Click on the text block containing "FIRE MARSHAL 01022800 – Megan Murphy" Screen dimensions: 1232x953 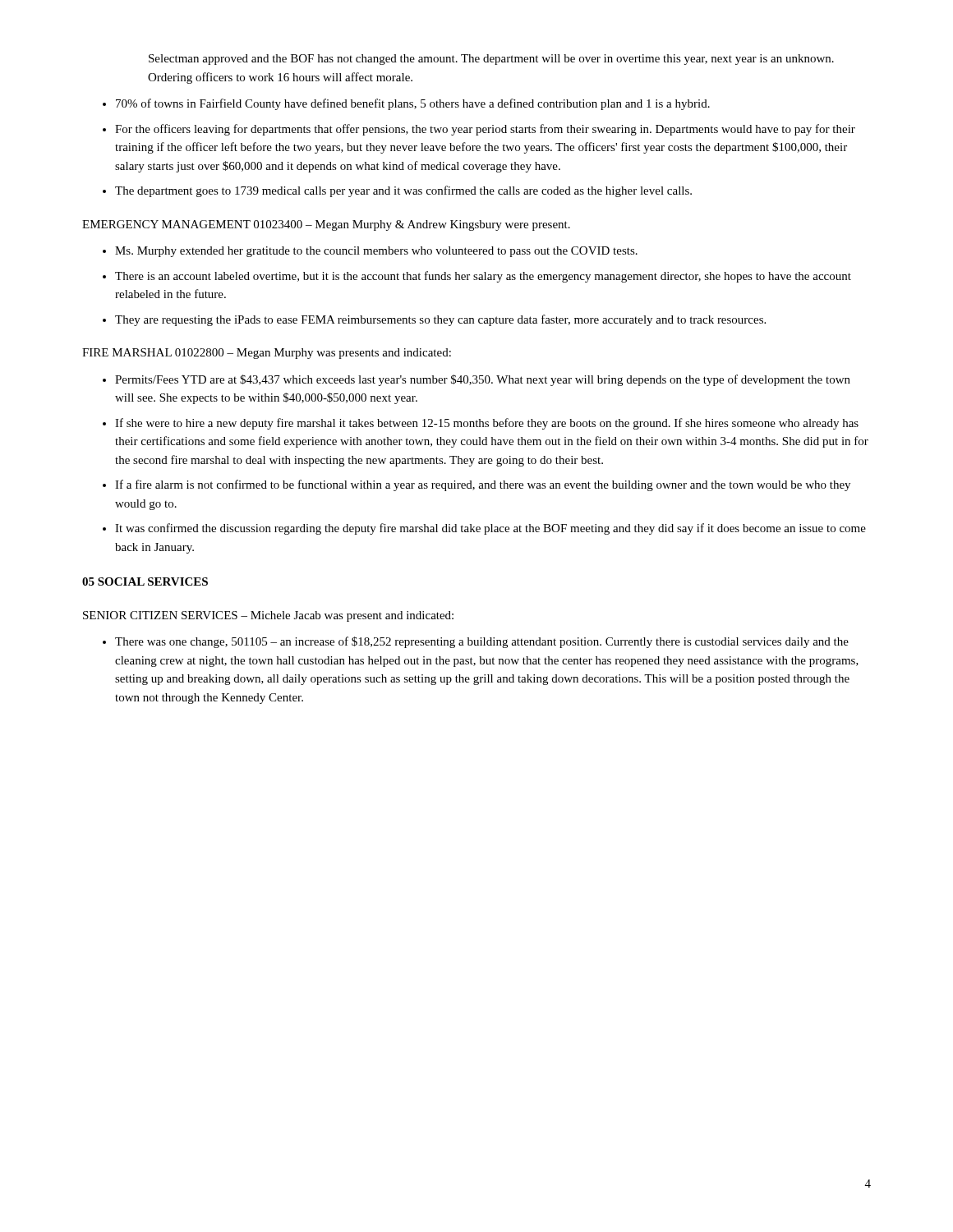[x=267, y=354]
